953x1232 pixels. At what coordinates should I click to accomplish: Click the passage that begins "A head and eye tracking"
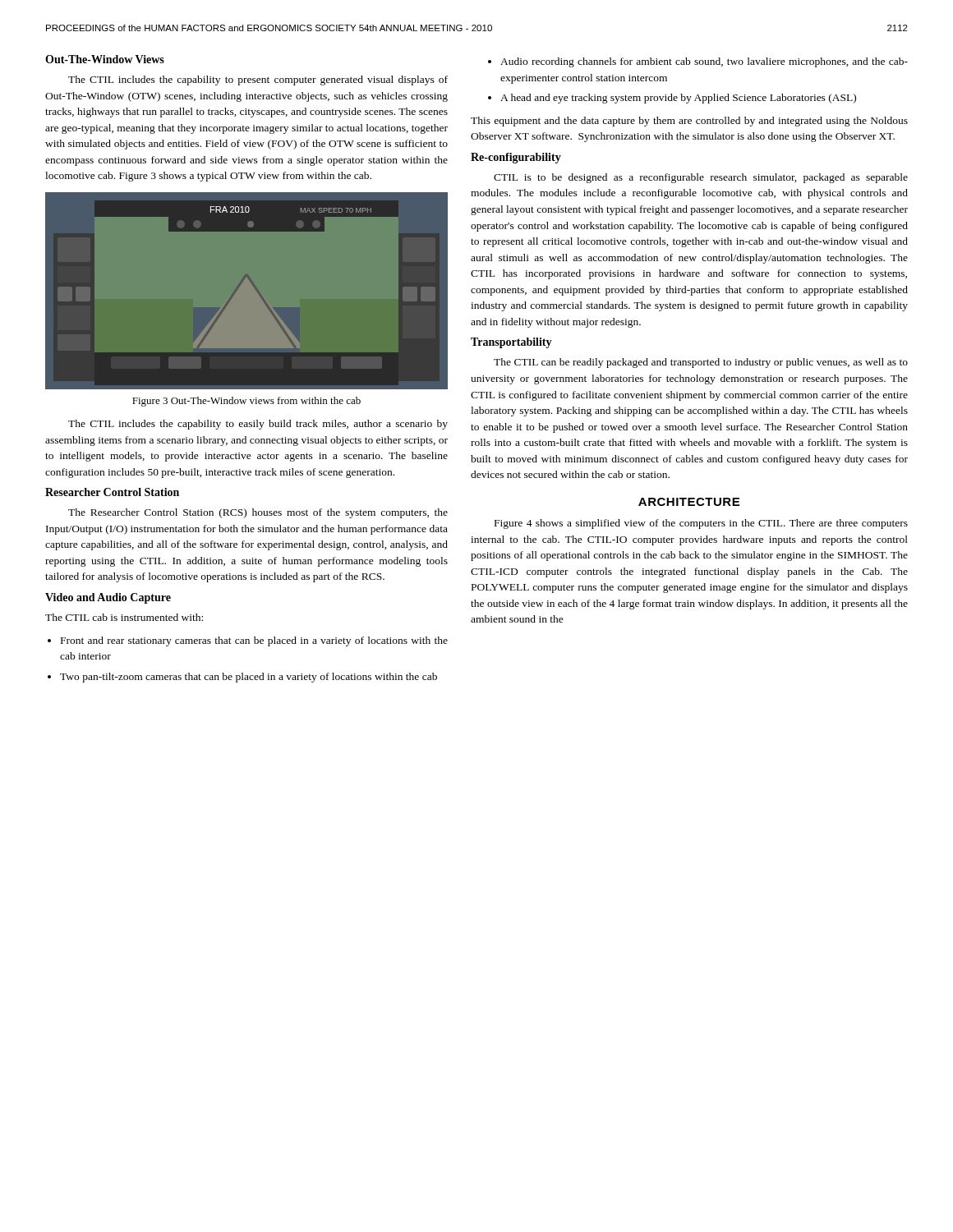click(678, 97)
